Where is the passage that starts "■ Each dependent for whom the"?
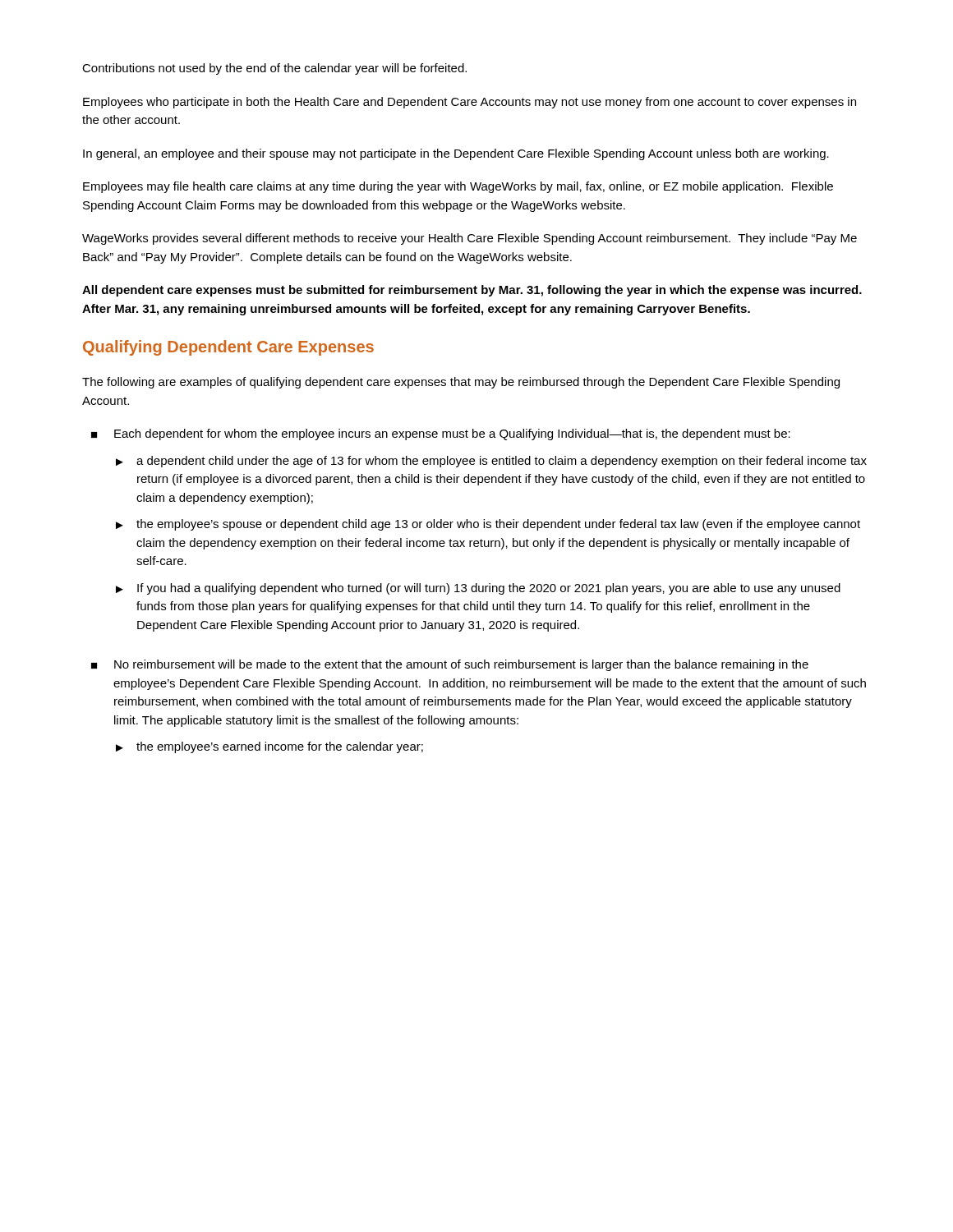Screen dimensions: 1232x953 pos(481,533)
